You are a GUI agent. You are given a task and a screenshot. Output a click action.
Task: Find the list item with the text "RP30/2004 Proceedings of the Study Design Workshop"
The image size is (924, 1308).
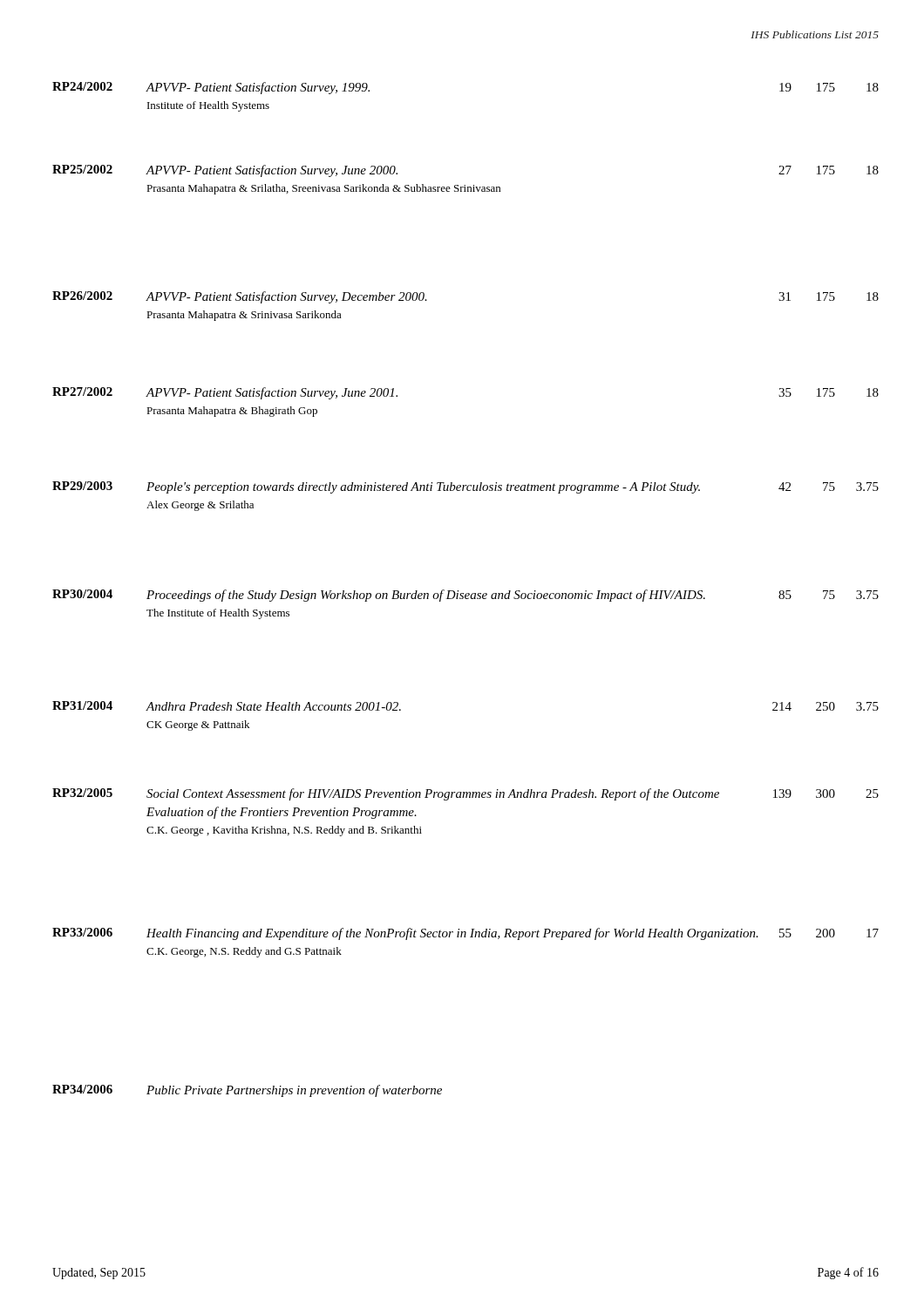click(x=465, y=603)
